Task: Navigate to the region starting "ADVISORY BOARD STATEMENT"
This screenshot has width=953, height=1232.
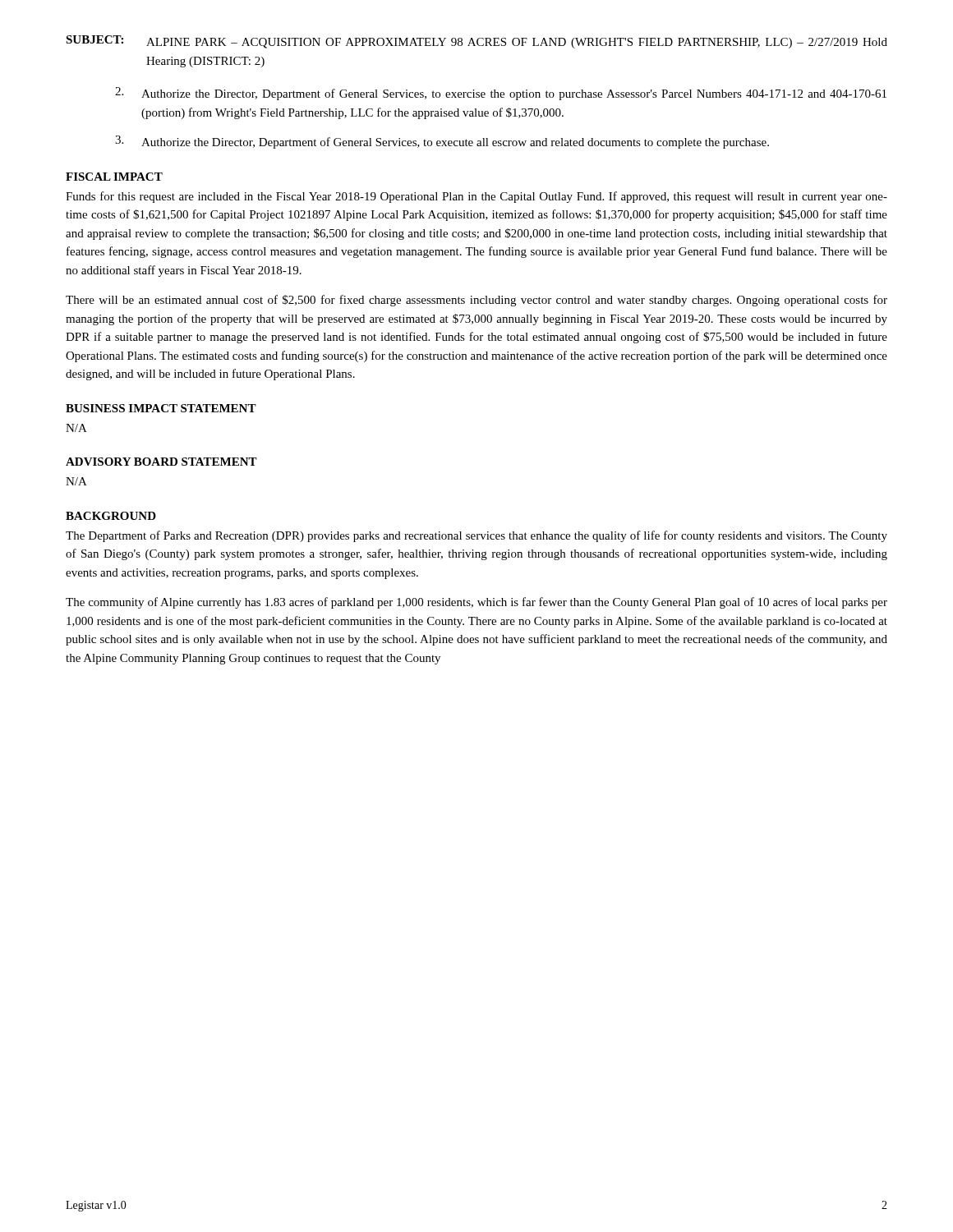Action: 161,462
